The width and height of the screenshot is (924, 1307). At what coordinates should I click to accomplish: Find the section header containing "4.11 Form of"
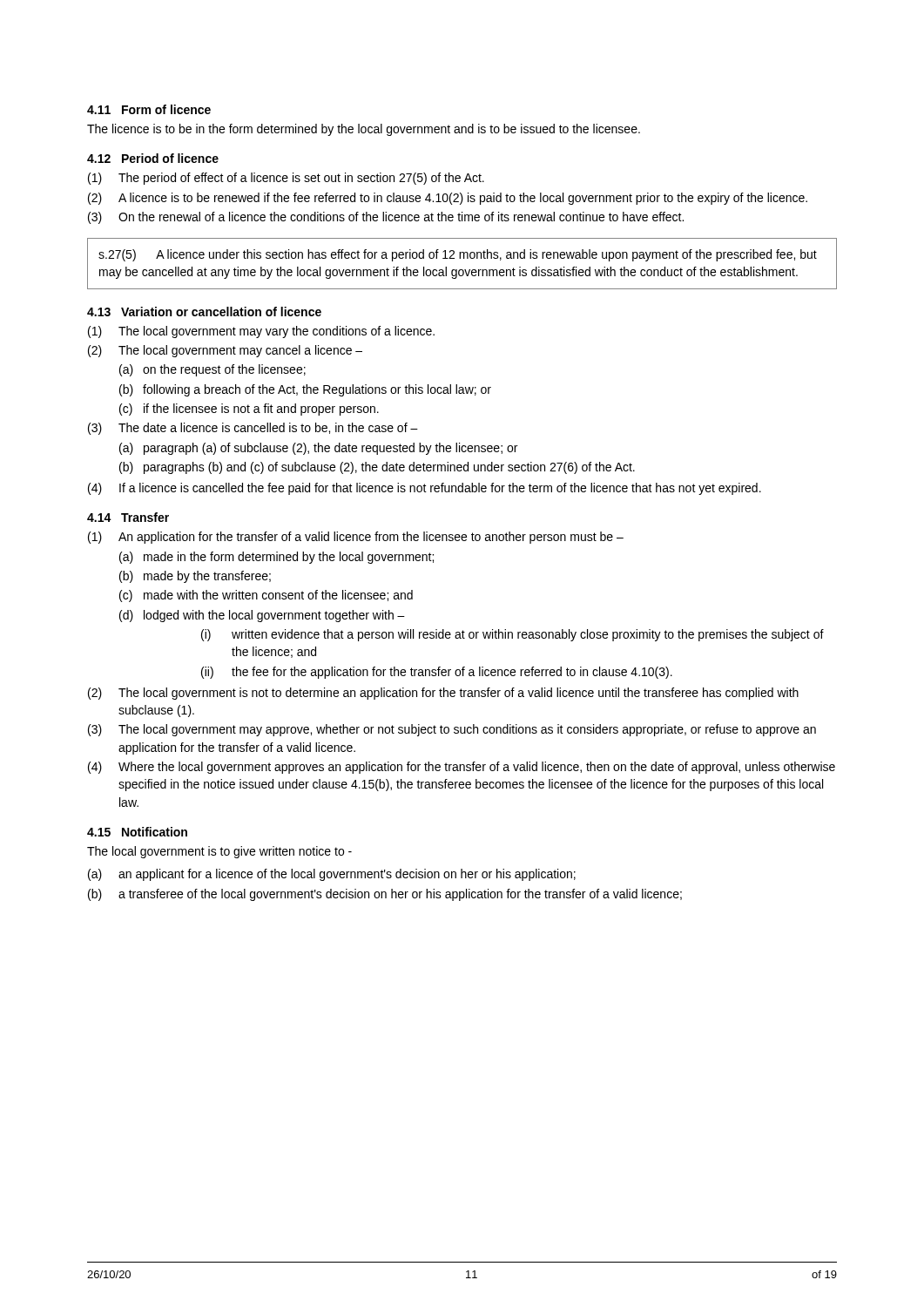(149, 110)
